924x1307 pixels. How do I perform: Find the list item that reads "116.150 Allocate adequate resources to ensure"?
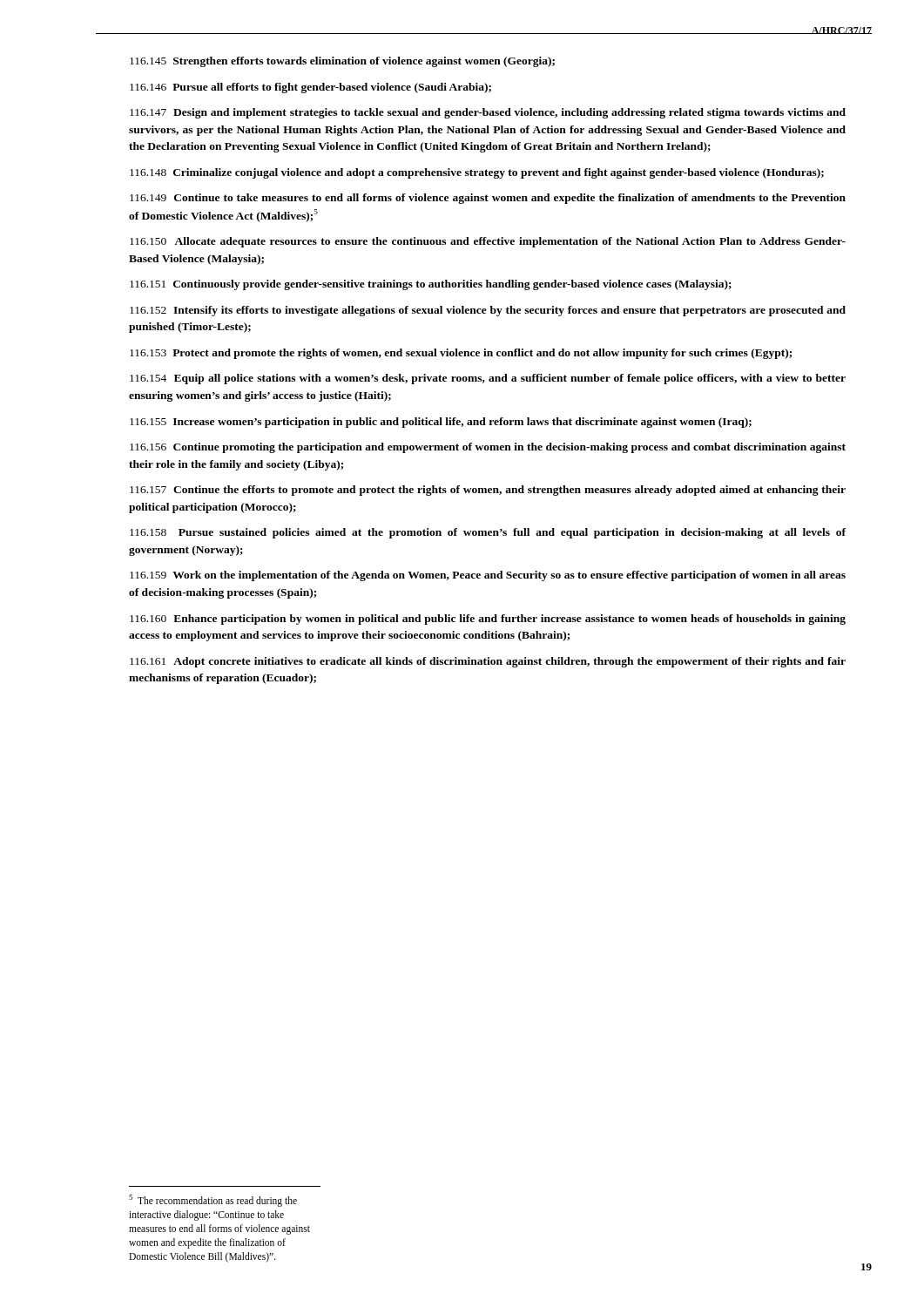coord(487,249)
